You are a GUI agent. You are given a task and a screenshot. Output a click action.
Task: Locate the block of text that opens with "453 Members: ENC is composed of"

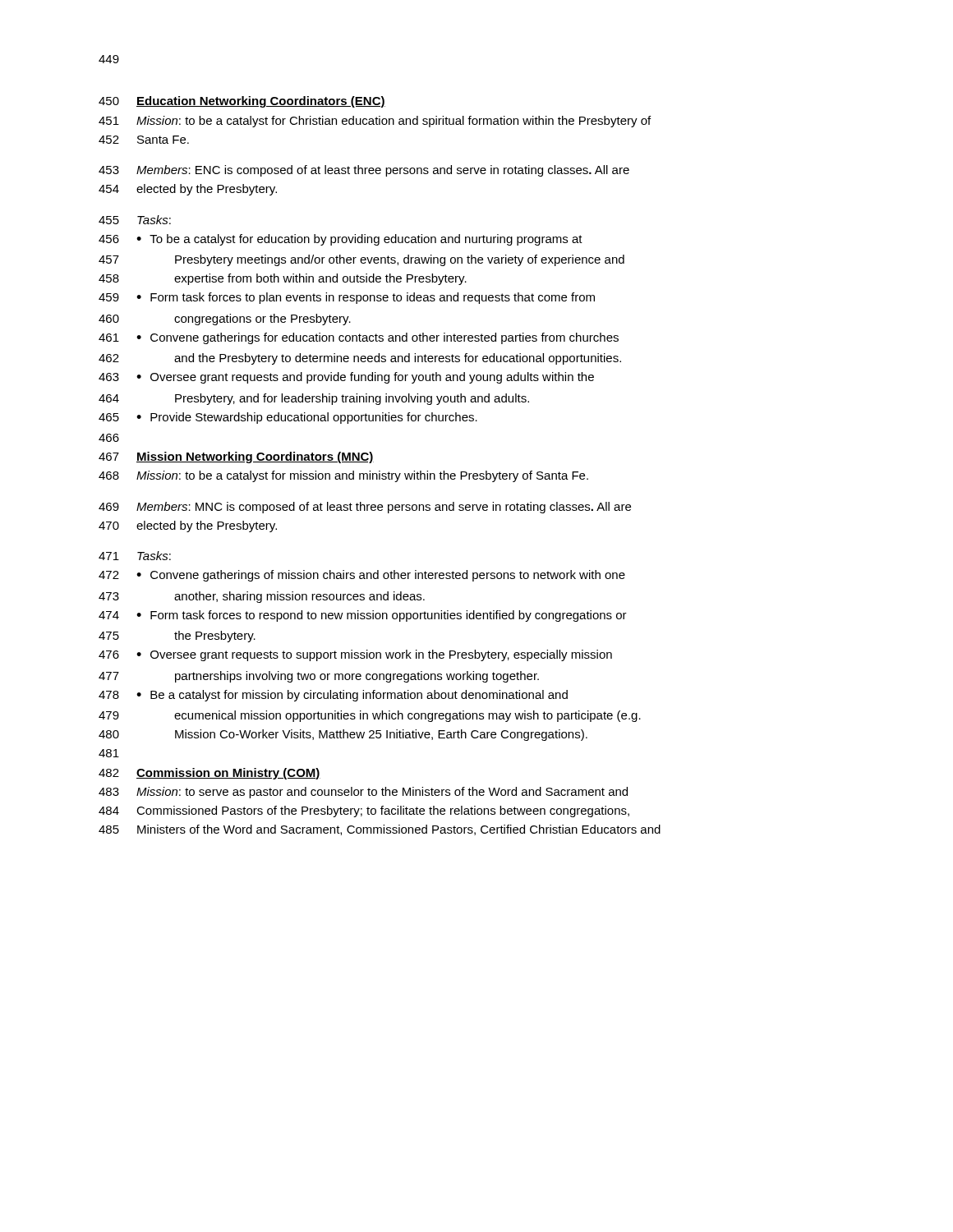point(476,179)
